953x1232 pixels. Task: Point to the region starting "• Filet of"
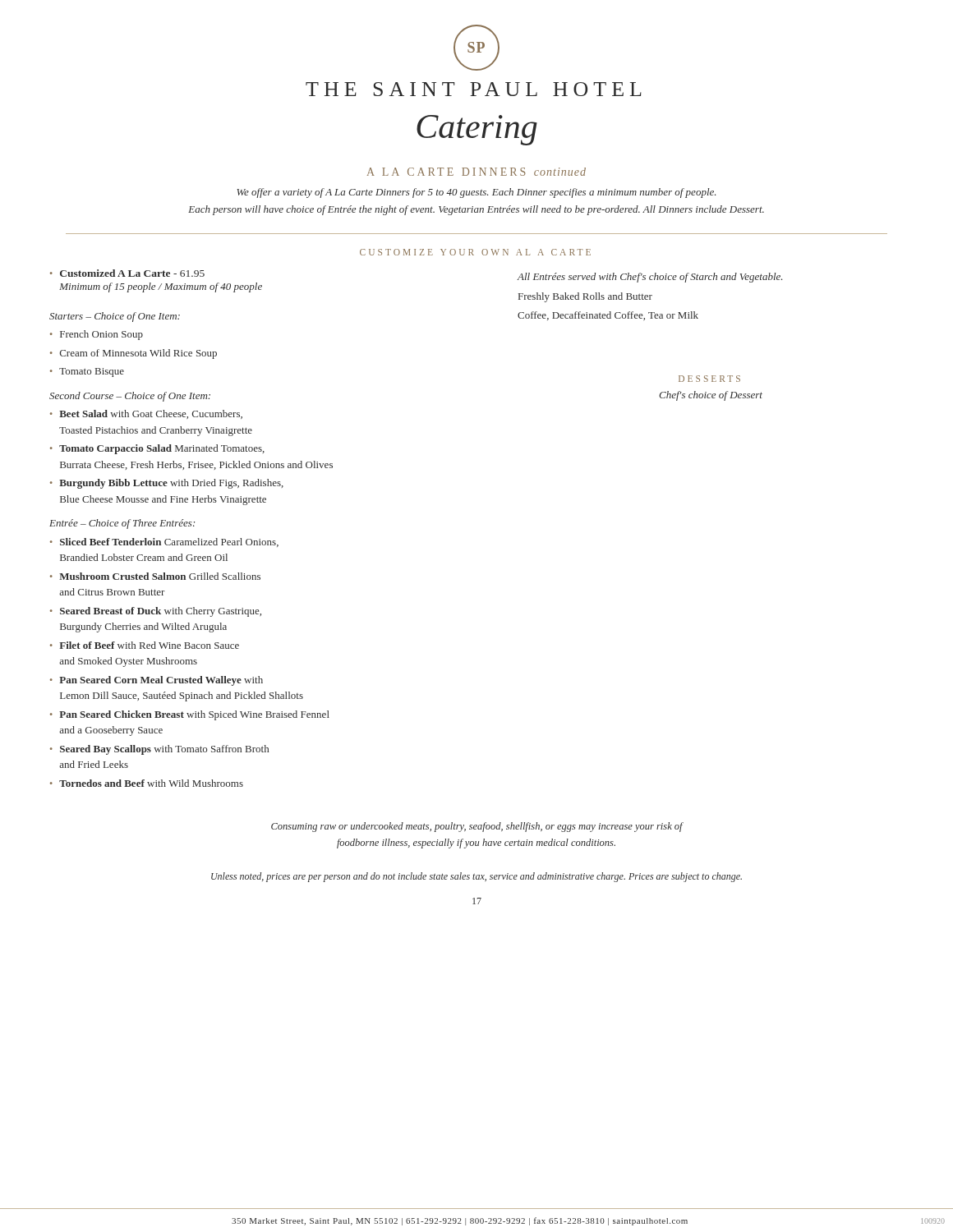[145, 645]
